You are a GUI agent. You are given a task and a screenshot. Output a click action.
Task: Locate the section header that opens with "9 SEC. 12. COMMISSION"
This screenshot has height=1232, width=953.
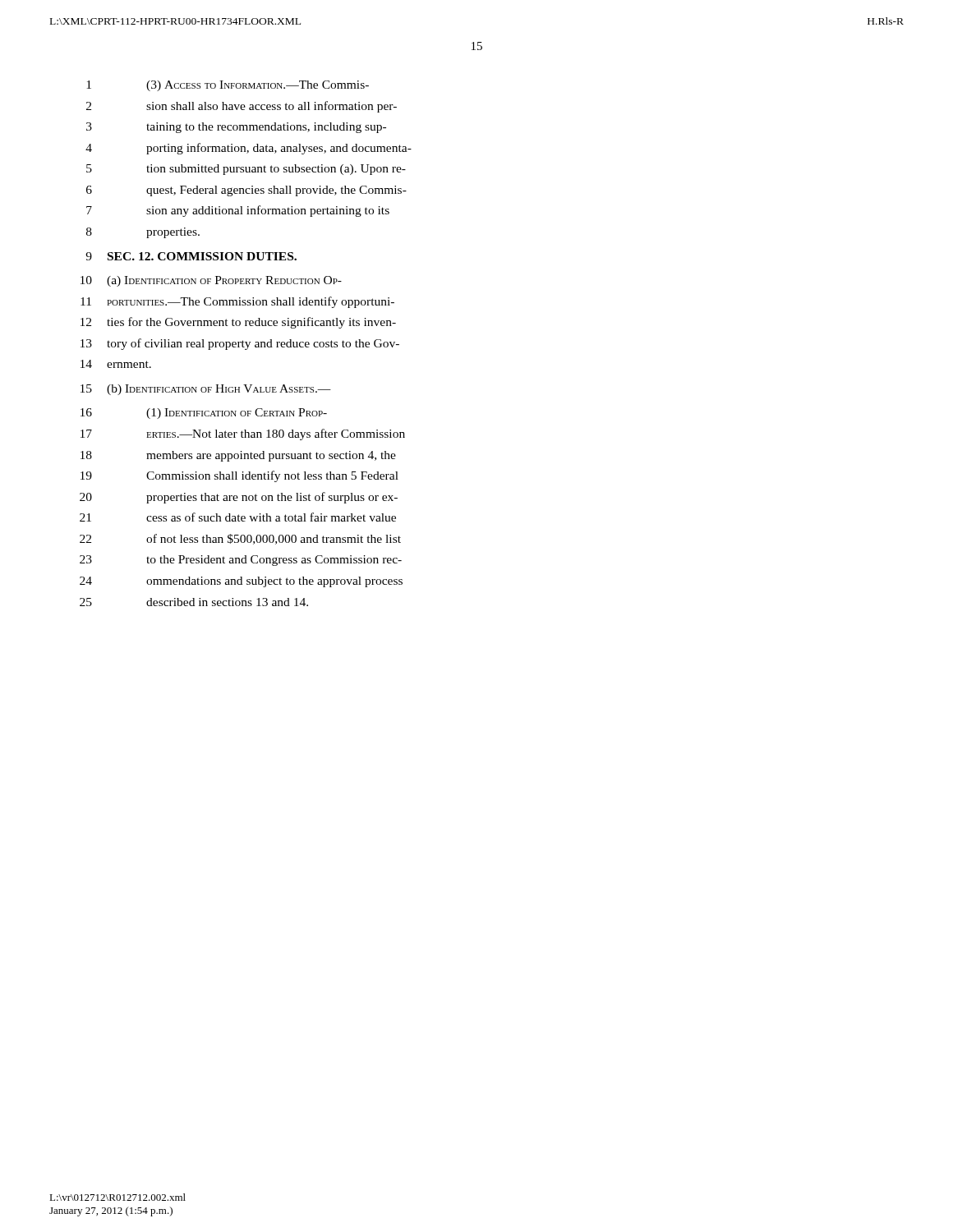click(x=191, y=256)
